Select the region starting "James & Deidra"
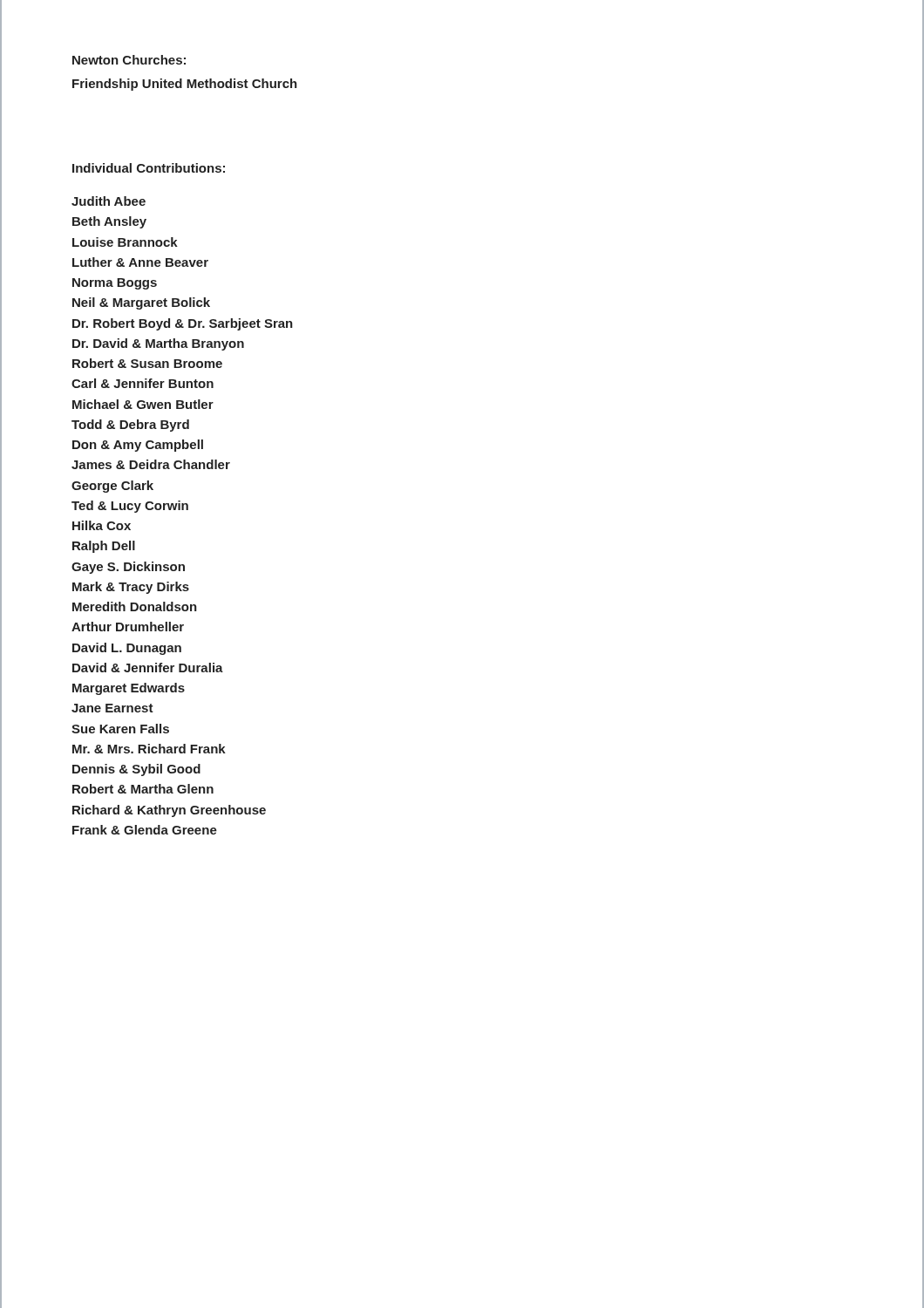The width and height of the screenshot is (924, 1308). coord(151,465)
